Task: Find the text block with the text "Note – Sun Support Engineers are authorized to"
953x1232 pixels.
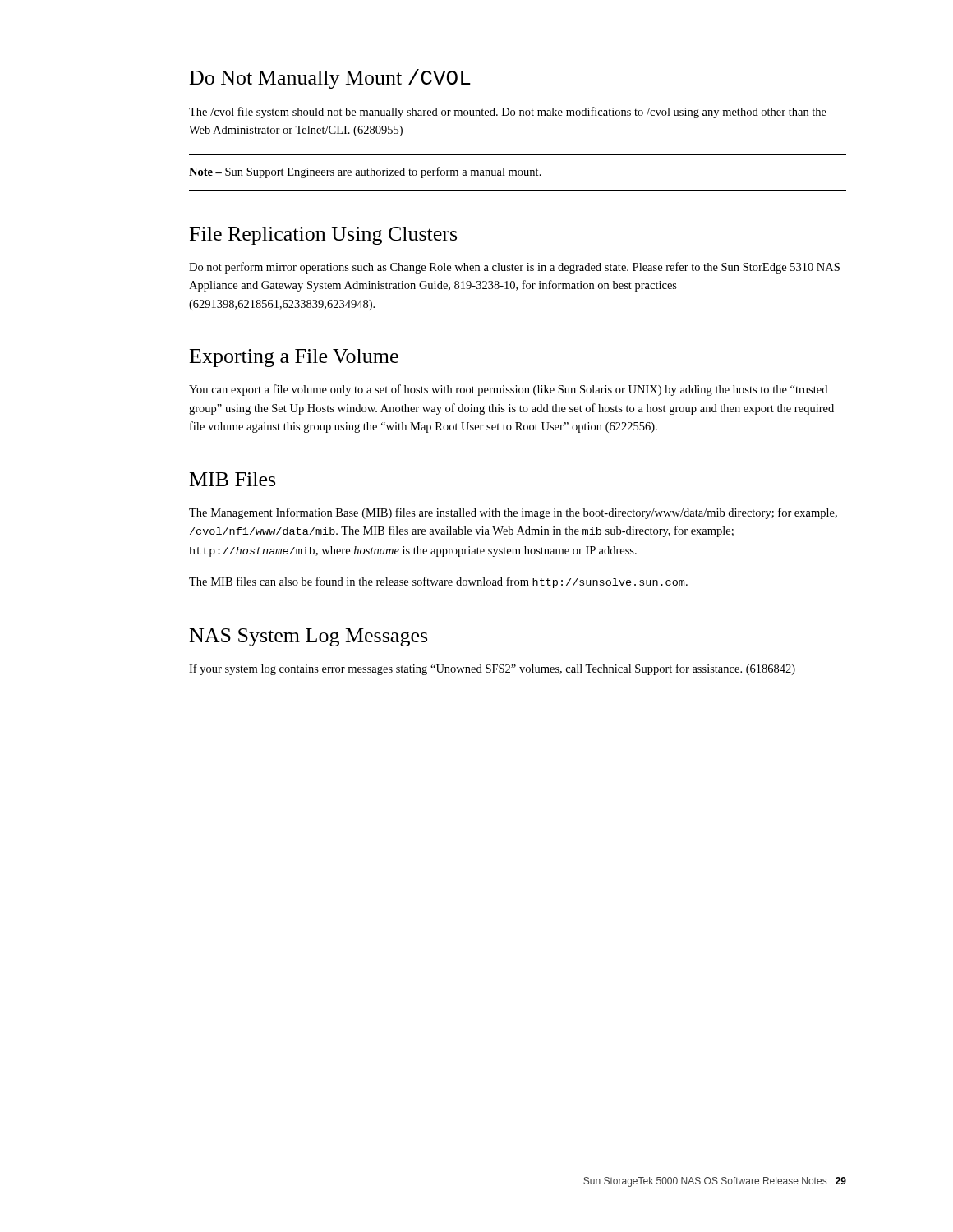Action: (518, 172)
